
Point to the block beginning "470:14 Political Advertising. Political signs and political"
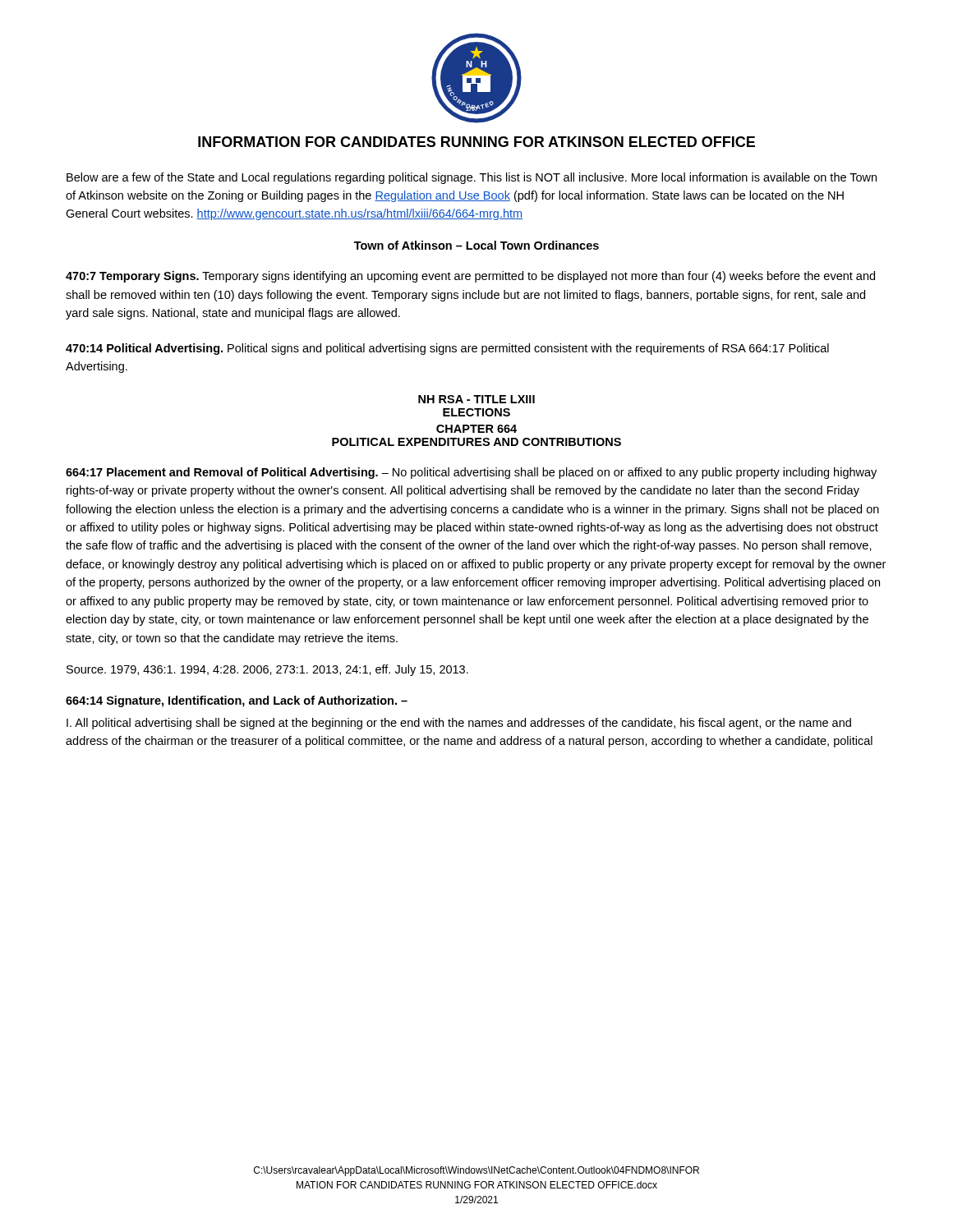coord(448,357)
